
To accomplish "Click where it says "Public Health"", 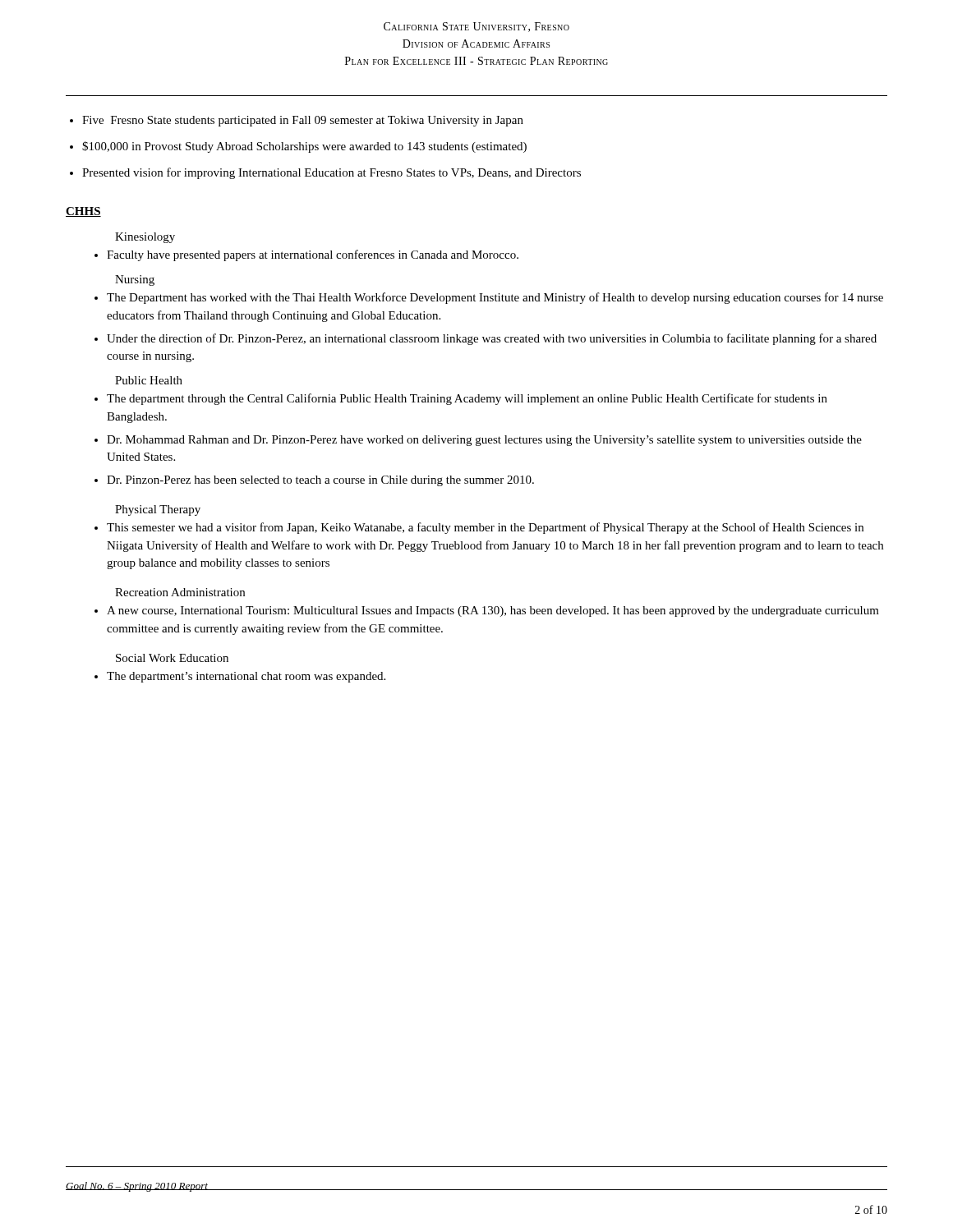I will [149, 380].
